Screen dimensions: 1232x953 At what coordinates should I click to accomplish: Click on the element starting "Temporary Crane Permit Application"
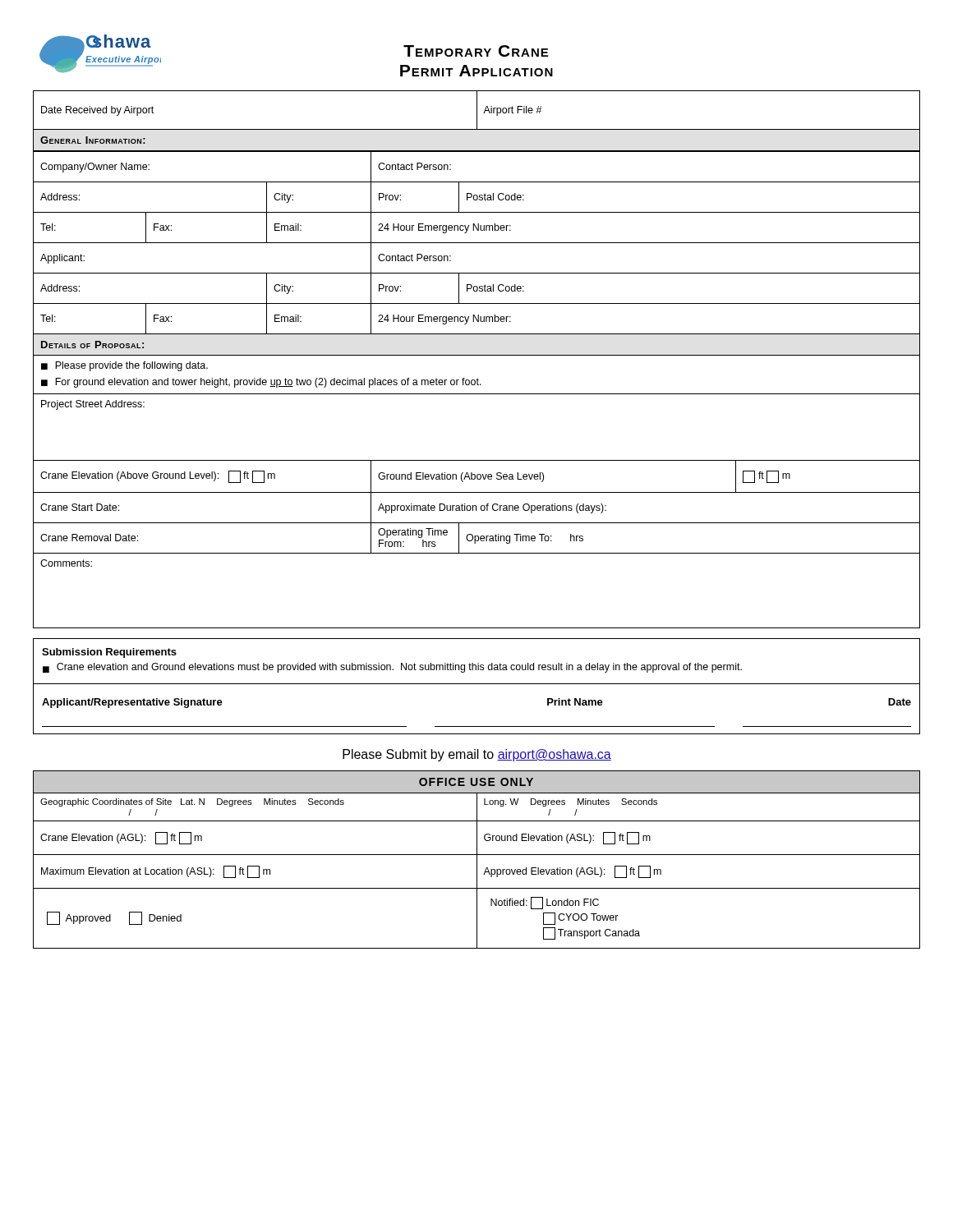point(476,61)
